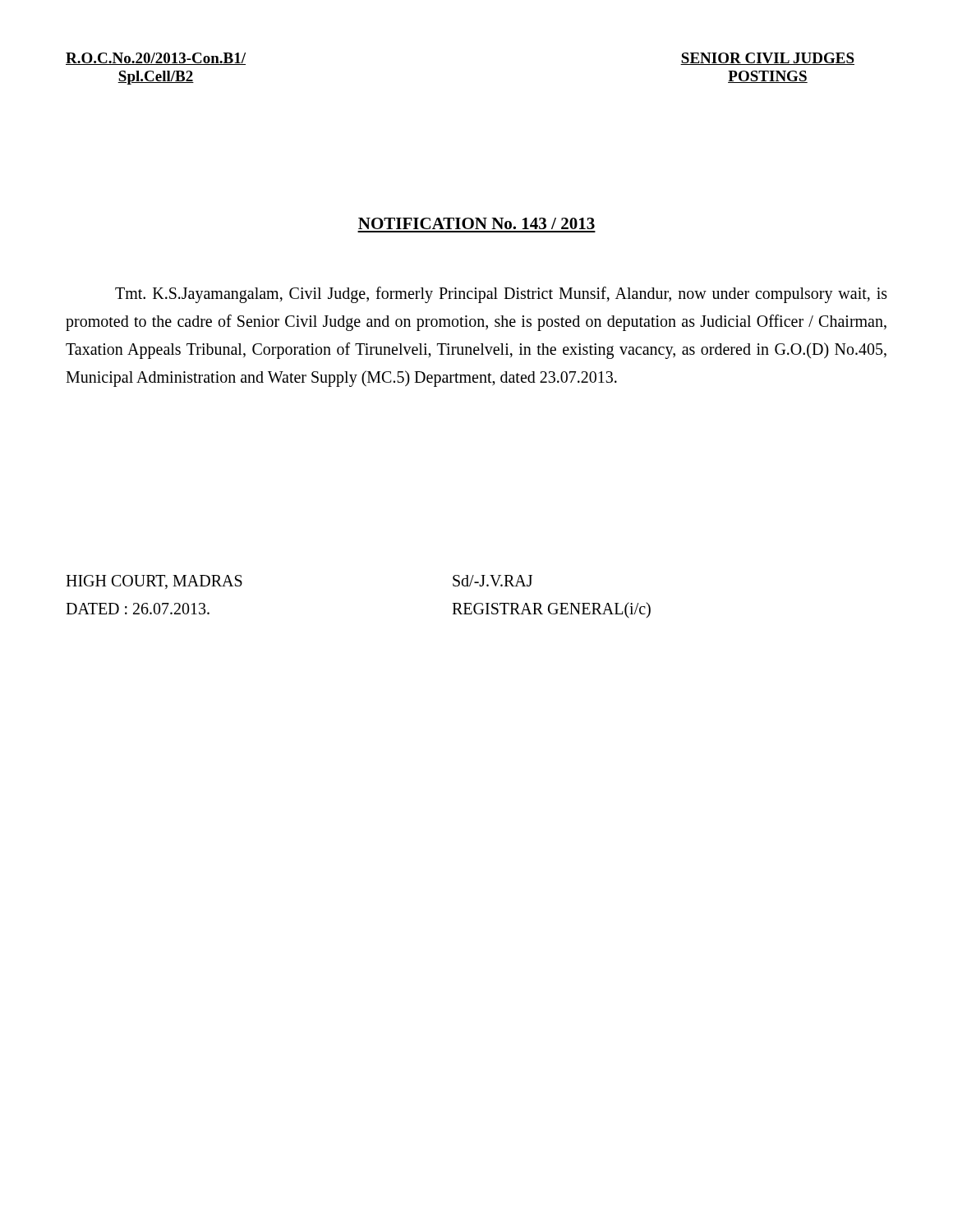Select the element starting "Sd/-J.V.RAJ REGISTRAR GENERAL(i/c)"
The height and width of the screenshot is (1232, 953).
point(552,595)
